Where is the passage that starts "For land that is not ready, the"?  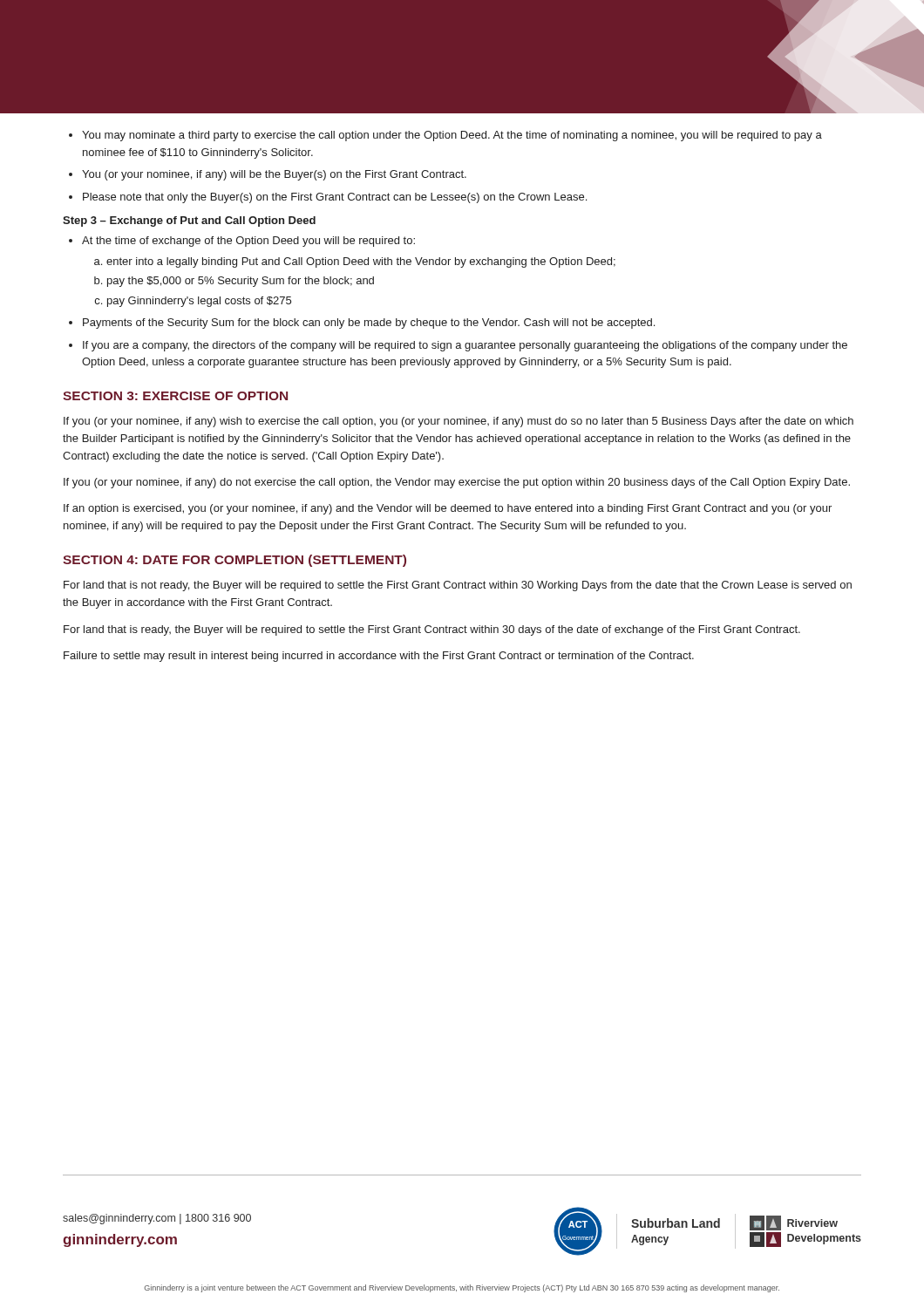tap(457, 594)
